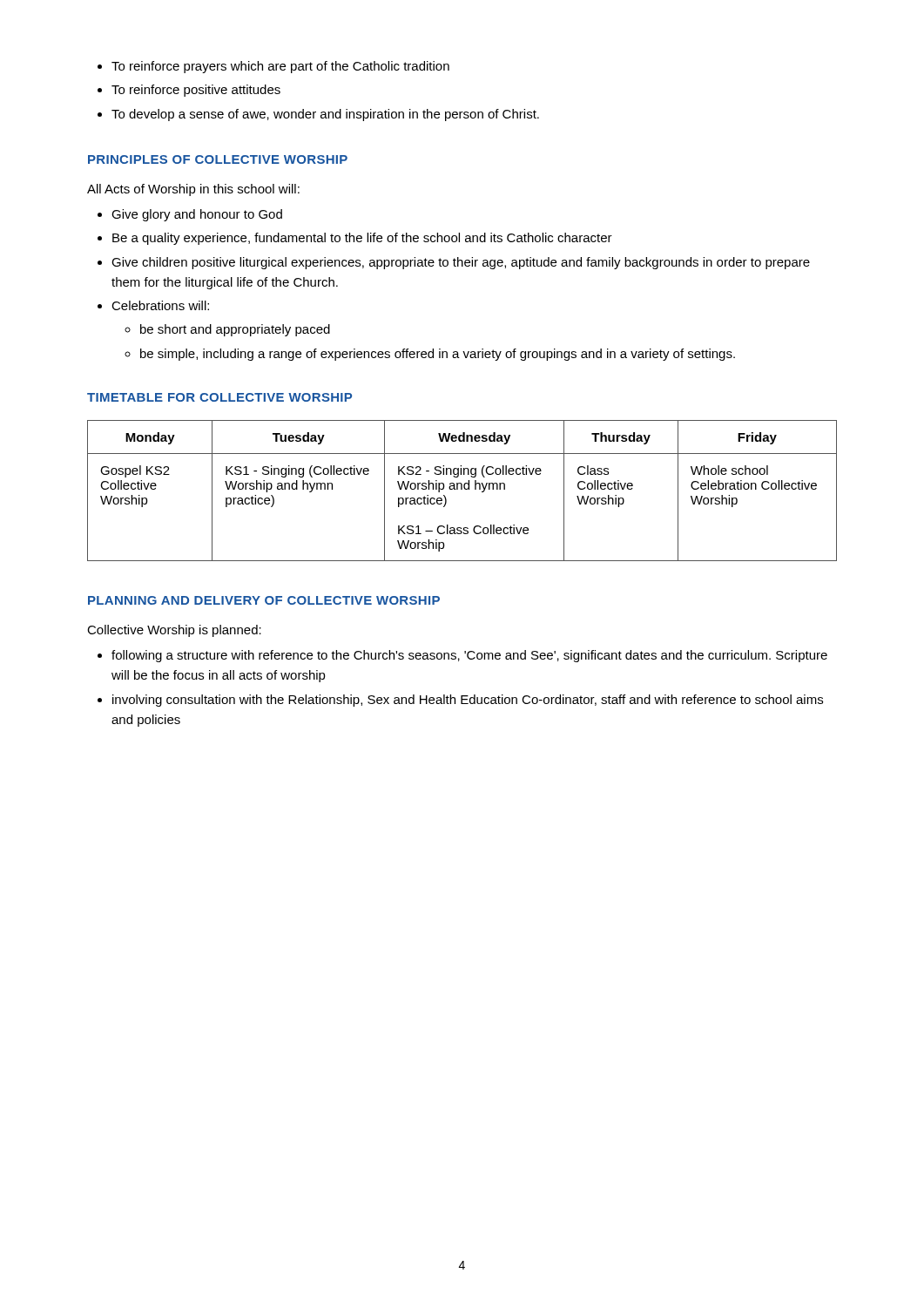The height and width of the screenshot is (1307, 924).
Task: Locate the text block with the text "All Acts of Worship"
Action: (194, 188)
